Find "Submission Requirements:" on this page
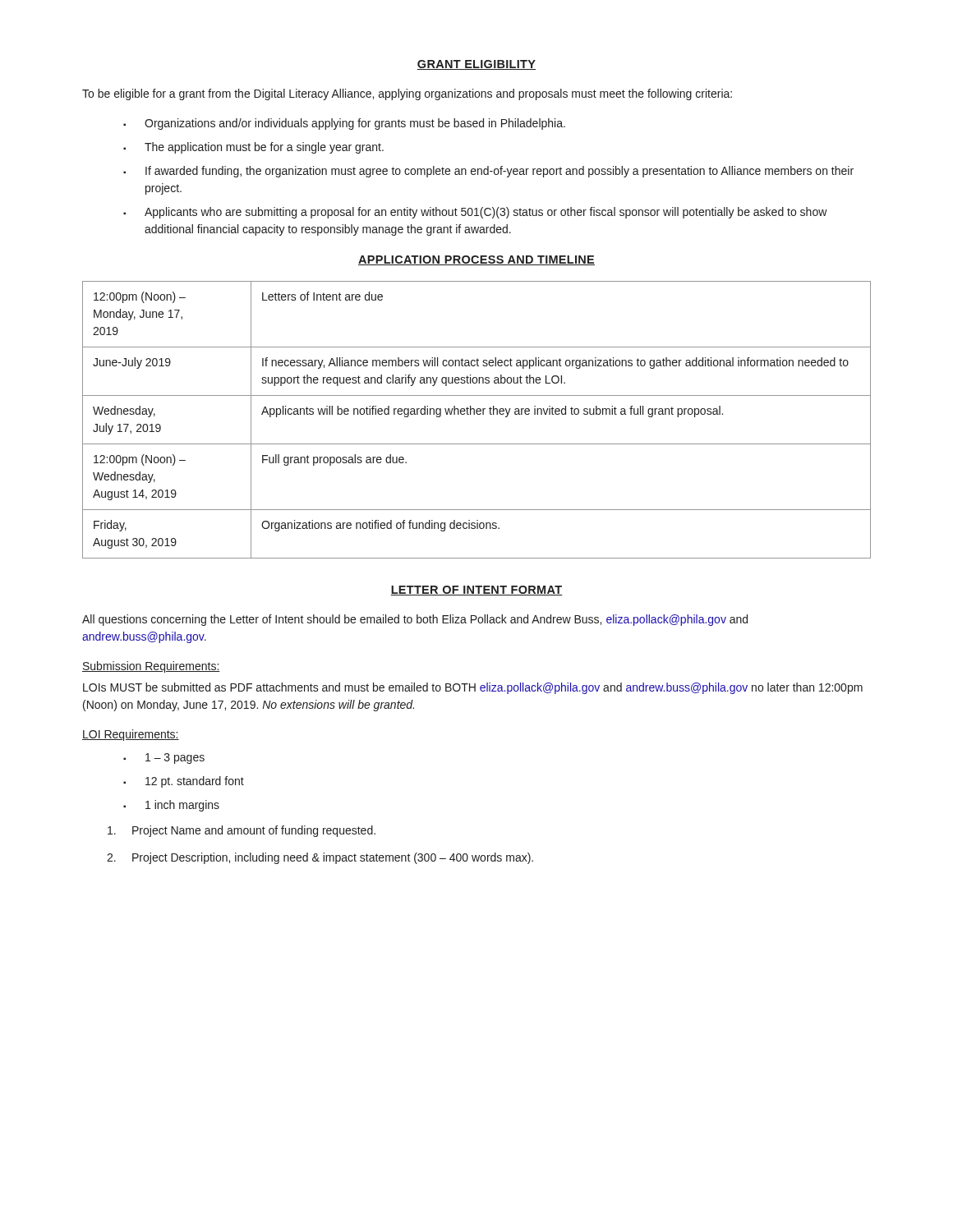Image resolution: width=953 pixels, height=1232 pixels. tap(151, 666)
